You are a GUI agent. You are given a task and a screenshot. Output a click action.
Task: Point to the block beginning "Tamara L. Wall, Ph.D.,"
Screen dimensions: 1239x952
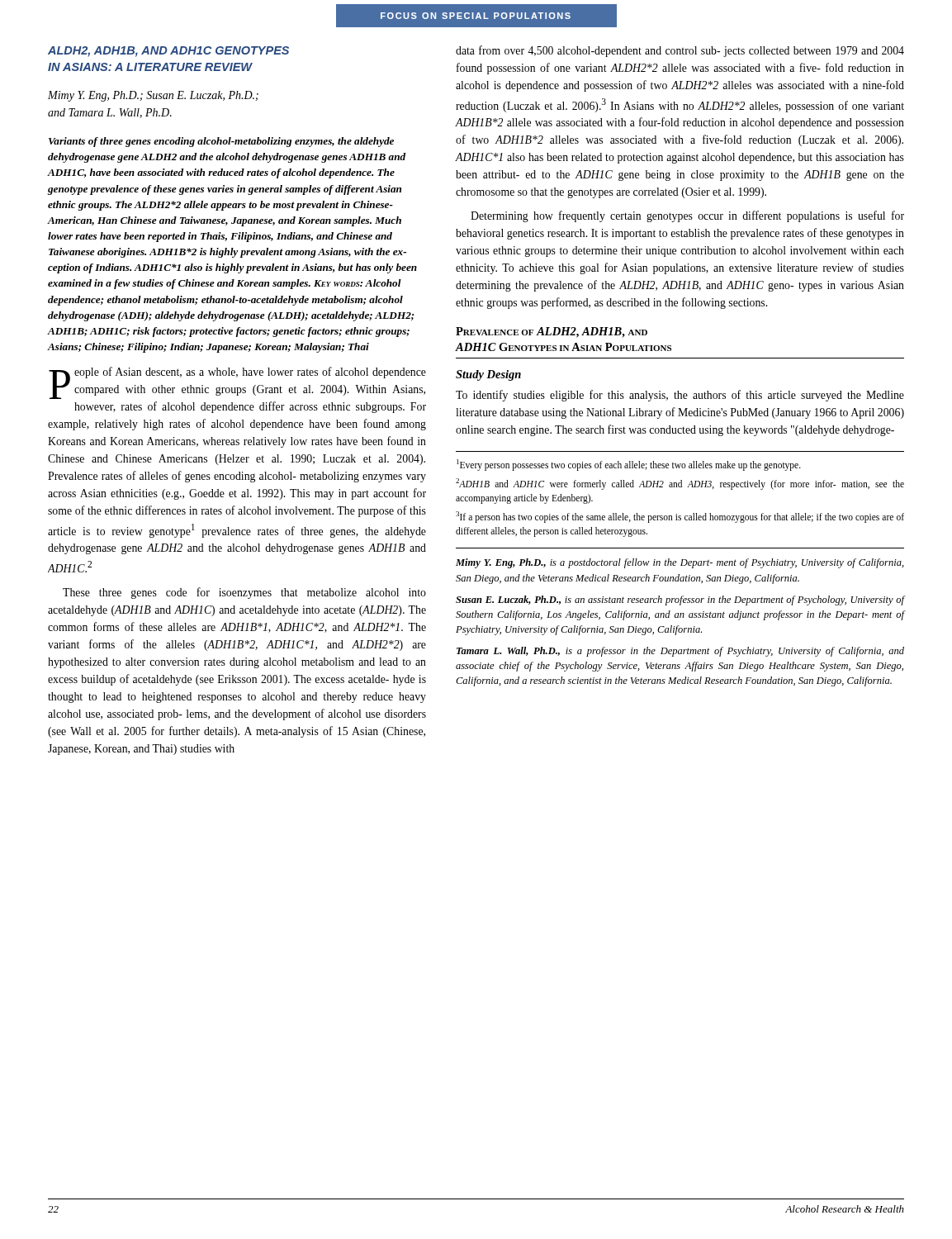click(680, 666)
